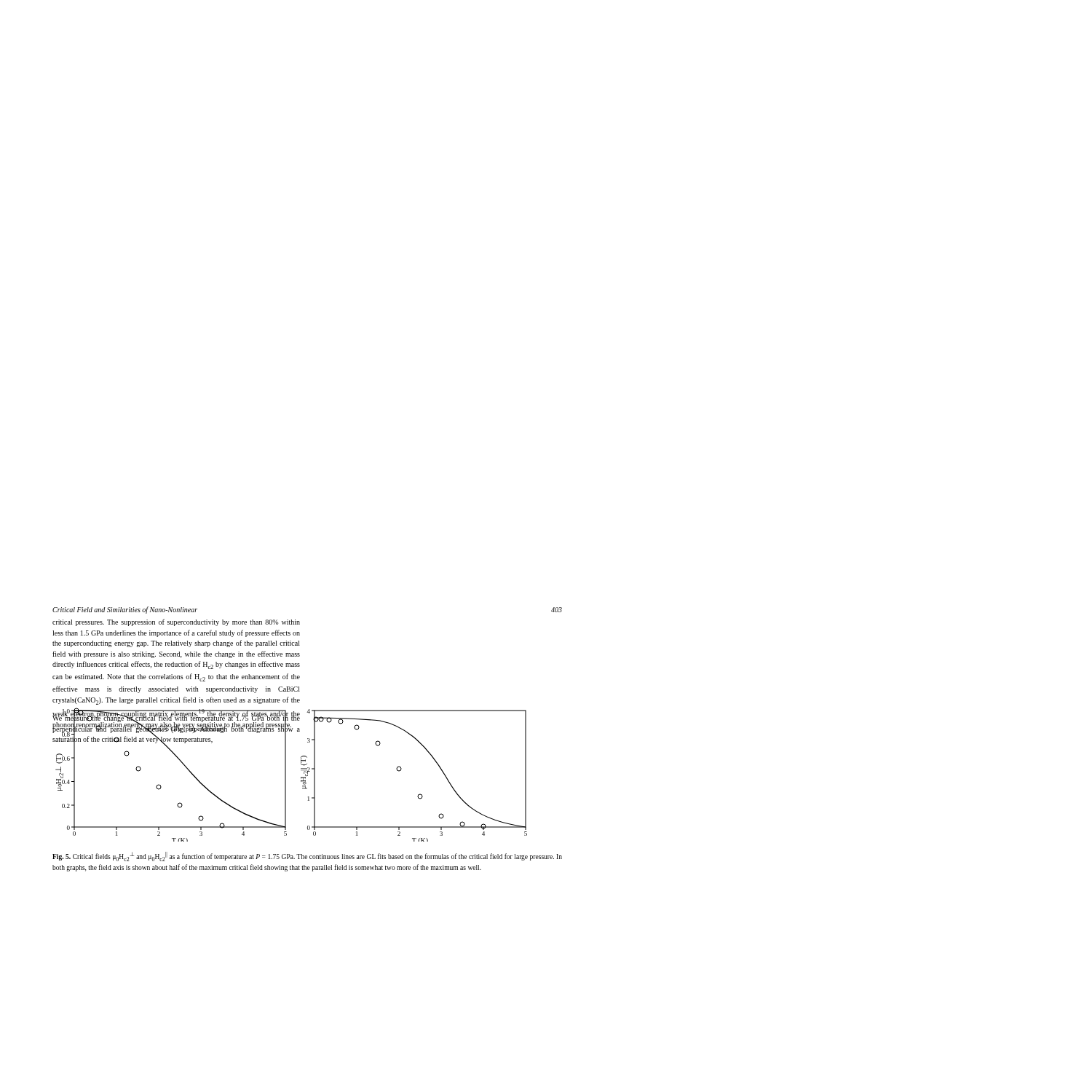Navigate to the text starting "We measure the change in critical field with"

pyautogui.click(x=176, y=729)
